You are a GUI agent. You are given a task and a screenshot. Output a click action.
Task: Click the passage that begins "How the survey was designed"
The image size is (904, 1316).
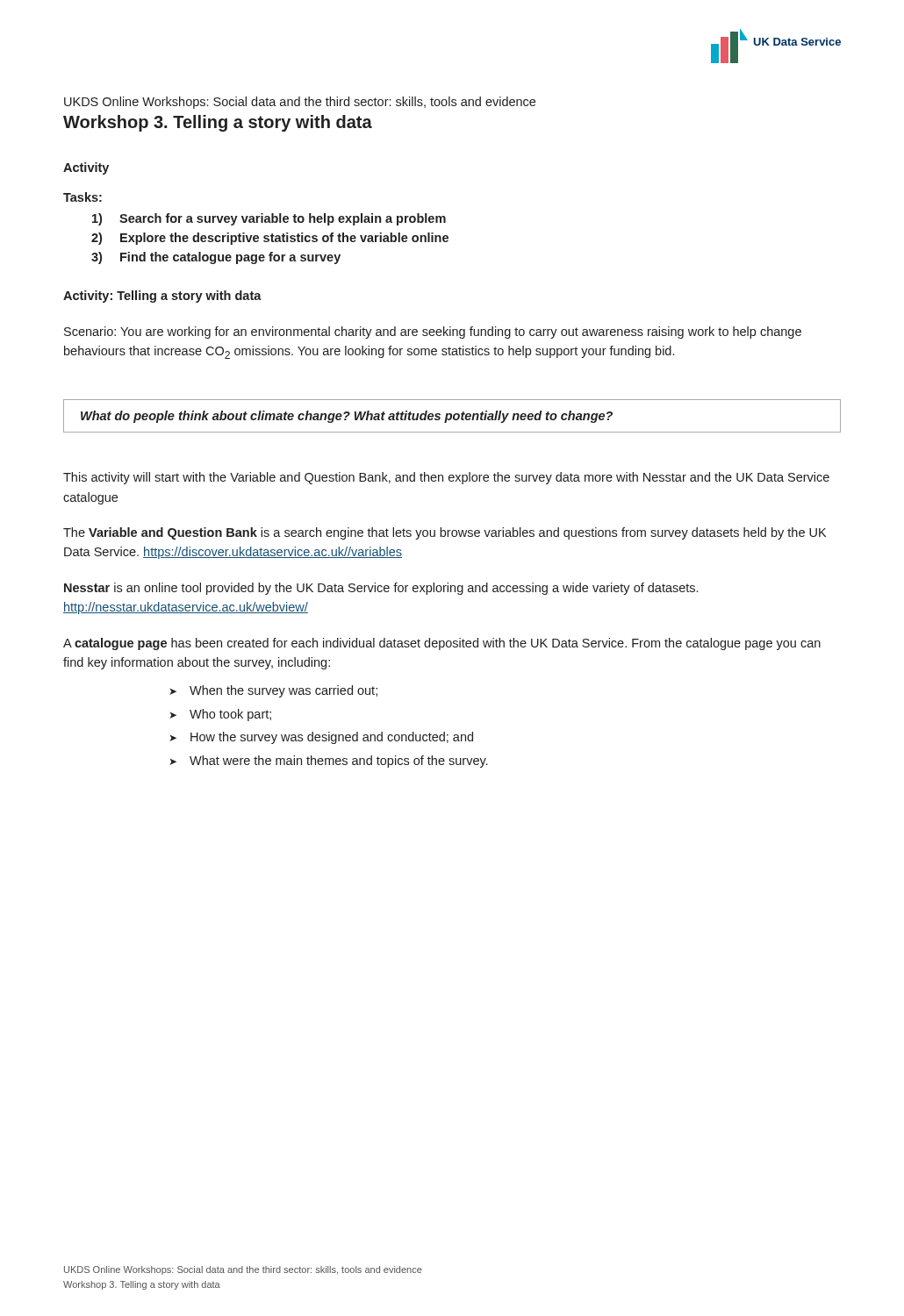tap(332, 737)
